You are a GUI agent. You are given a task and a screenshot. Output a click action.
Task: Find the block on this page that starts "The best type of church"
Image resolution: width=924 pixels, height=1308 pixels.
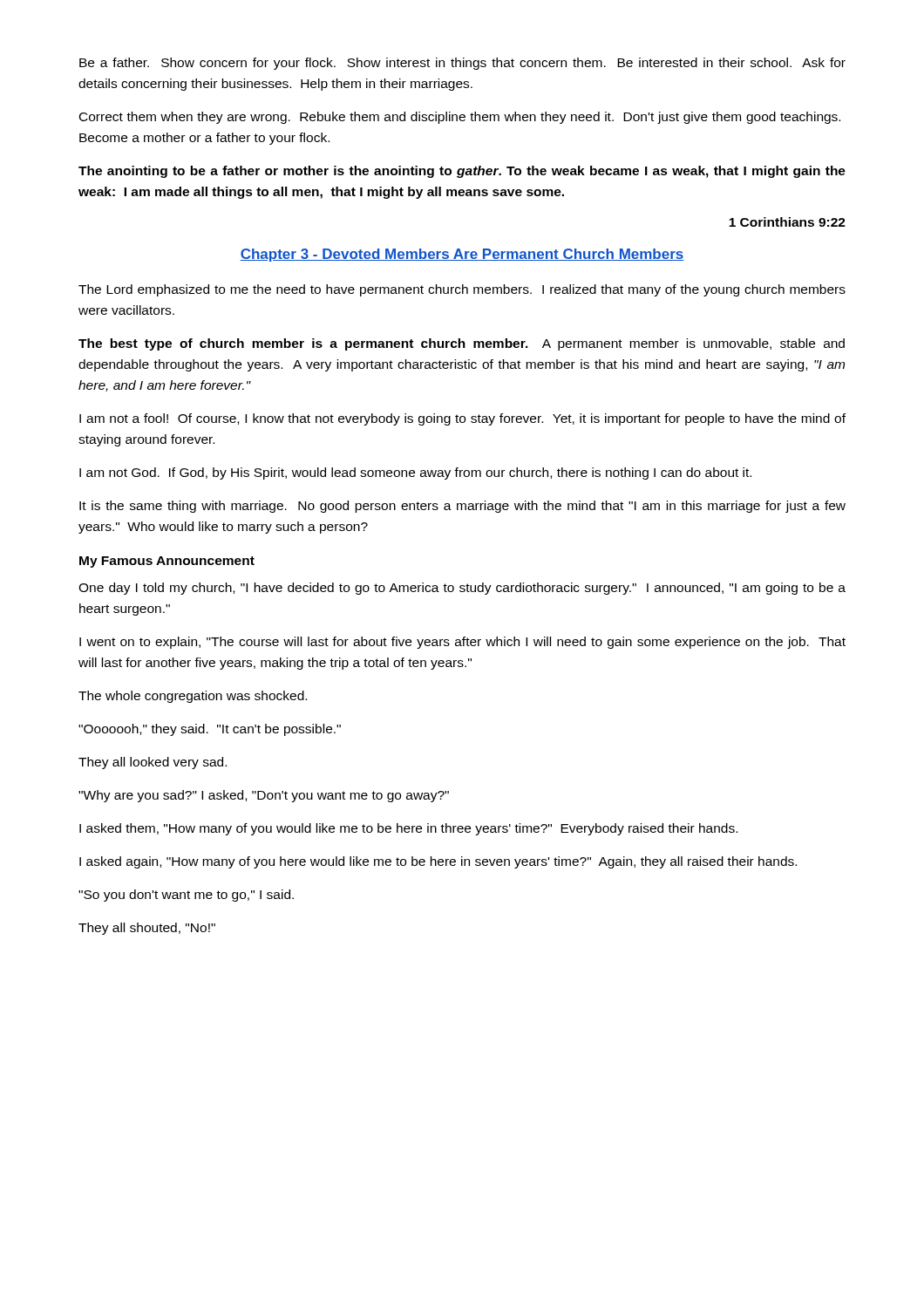tap(462, 364)
